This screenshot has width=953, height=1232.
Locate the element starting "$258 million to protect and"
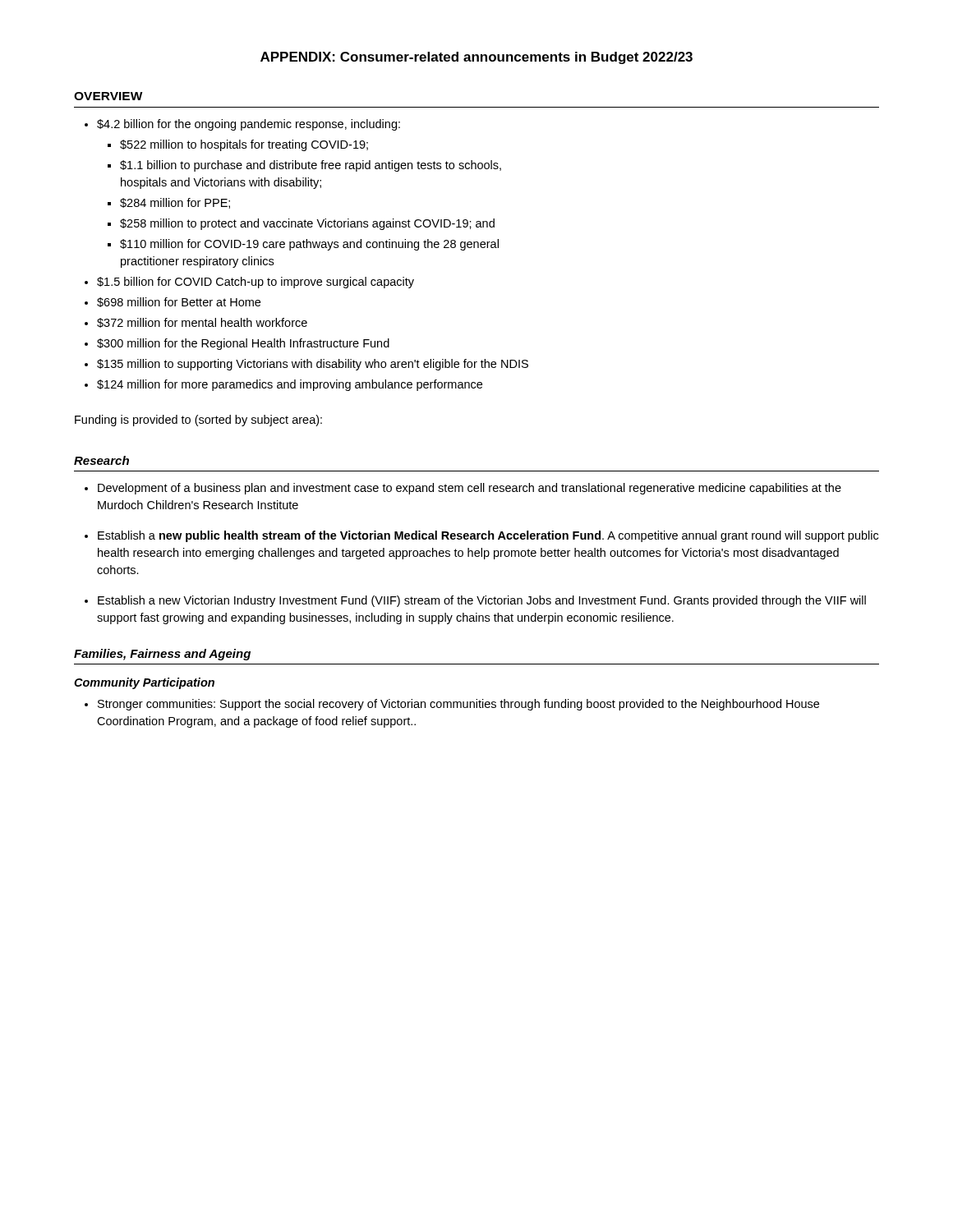click(308, 223)
